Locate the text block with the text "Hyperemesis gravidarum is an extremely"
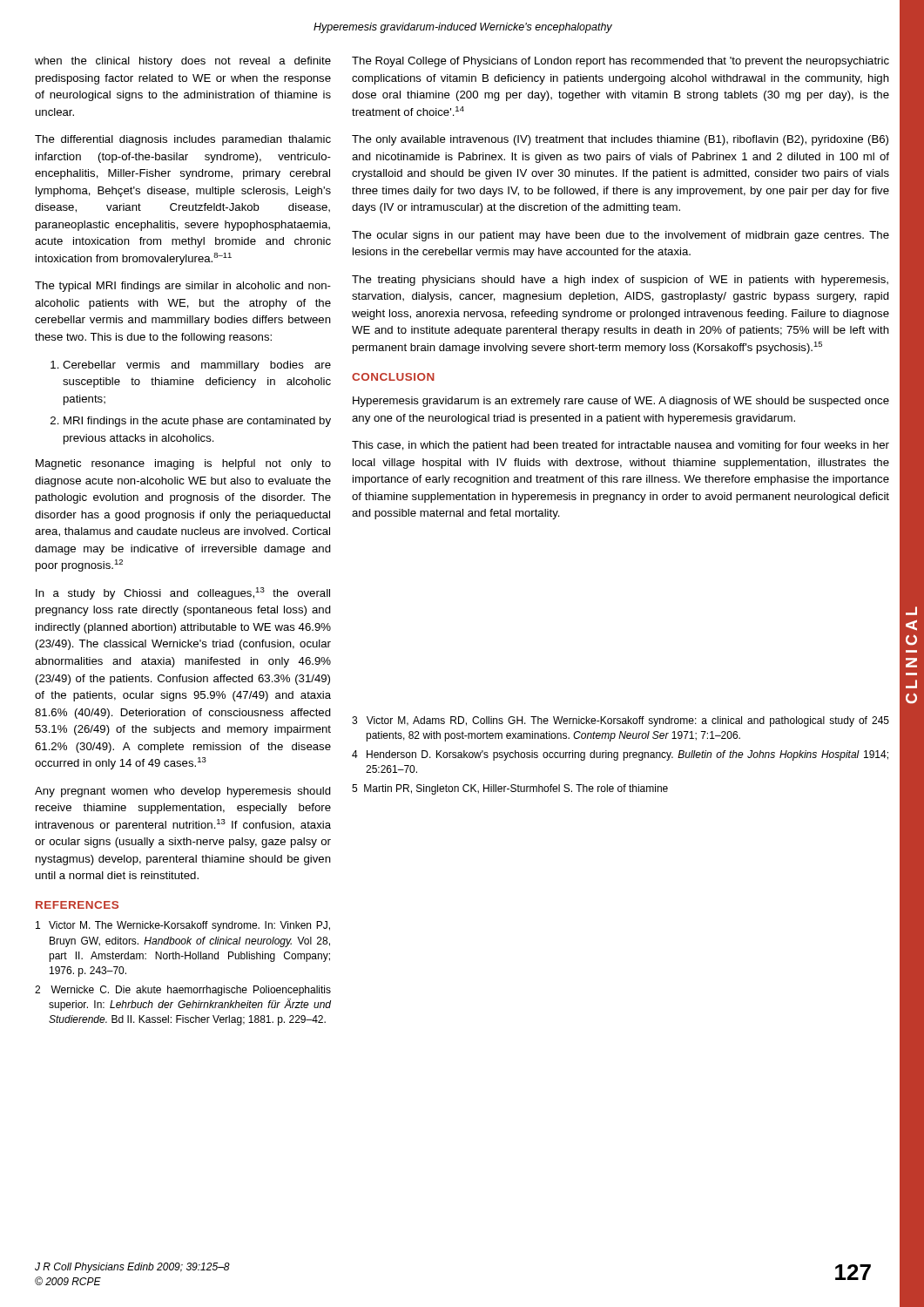 point(621,409)
